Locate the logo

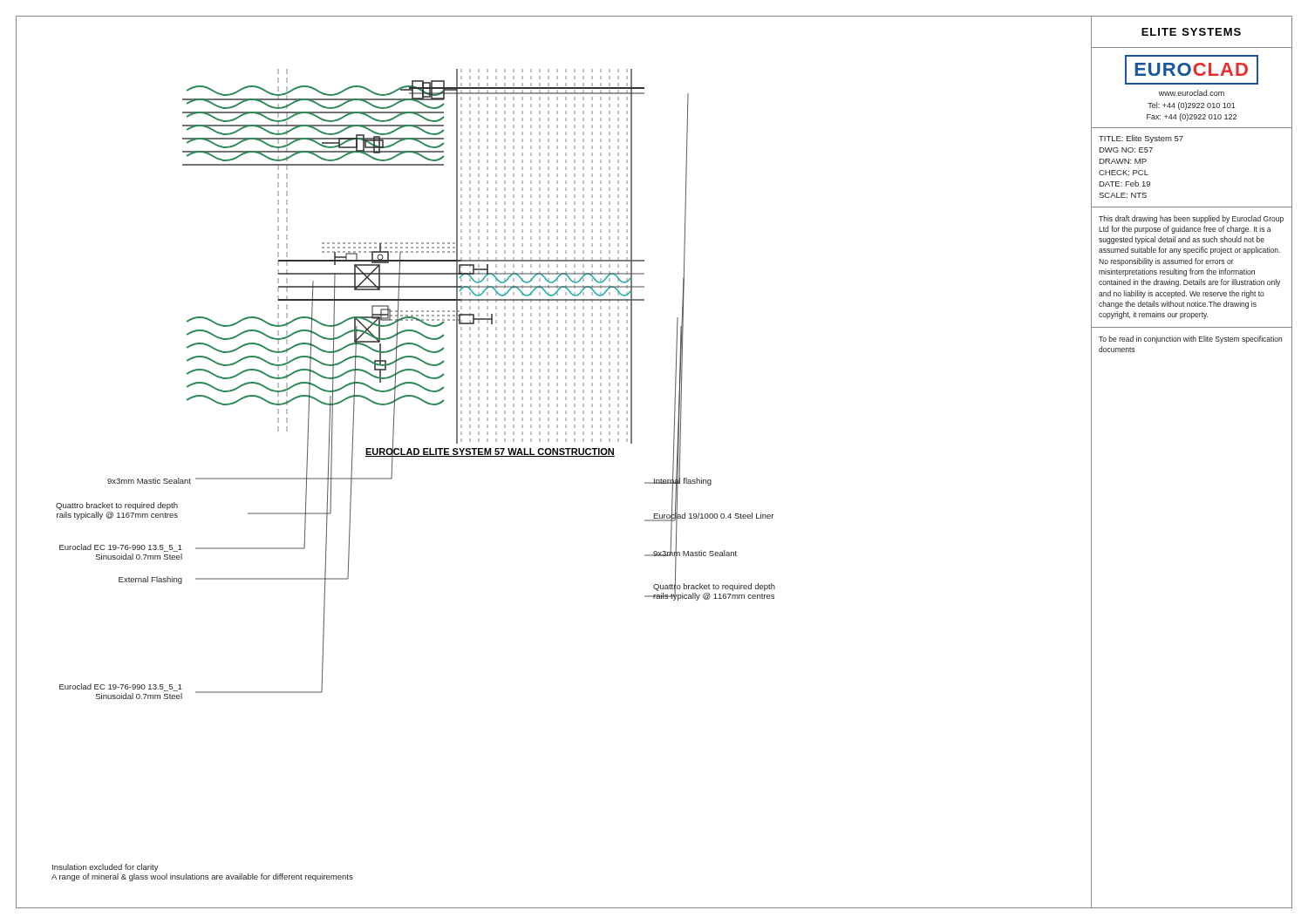[1192, 88]
